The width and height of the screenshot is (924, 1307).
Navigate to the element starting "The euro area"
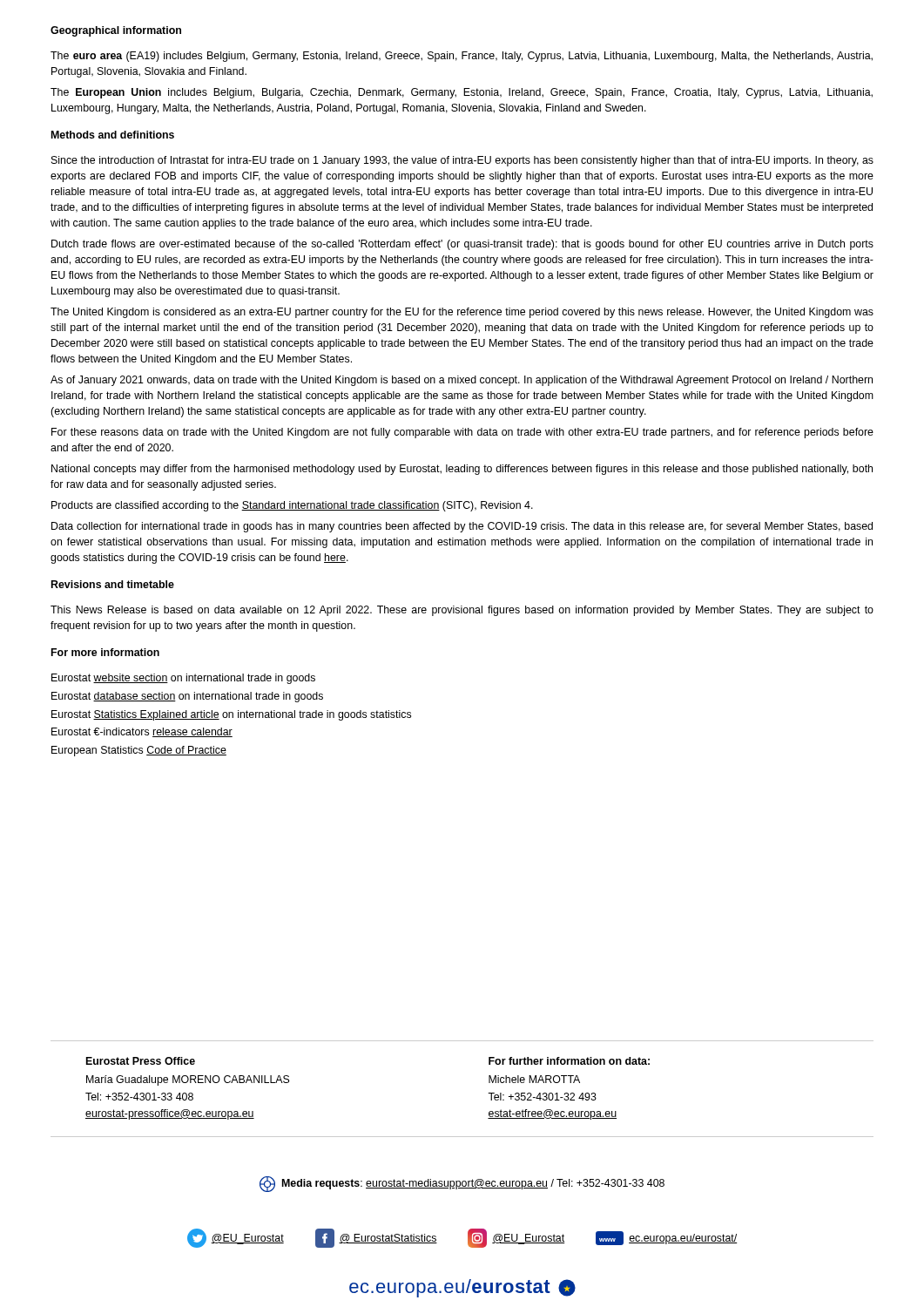[462, 83]
